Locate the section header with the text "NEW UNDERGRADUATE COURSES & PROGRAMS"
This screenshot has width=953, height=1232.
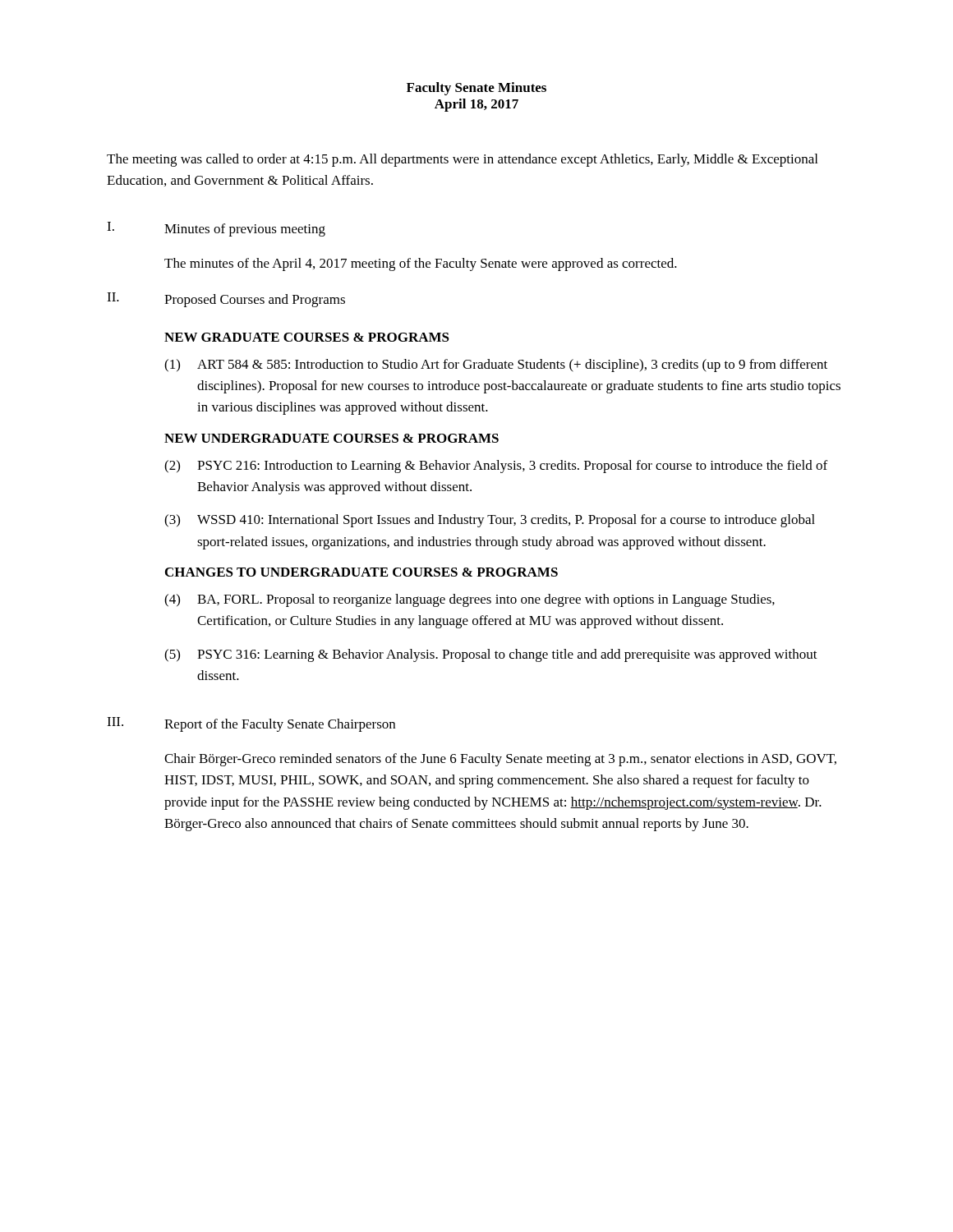click(x=332, y=438)
